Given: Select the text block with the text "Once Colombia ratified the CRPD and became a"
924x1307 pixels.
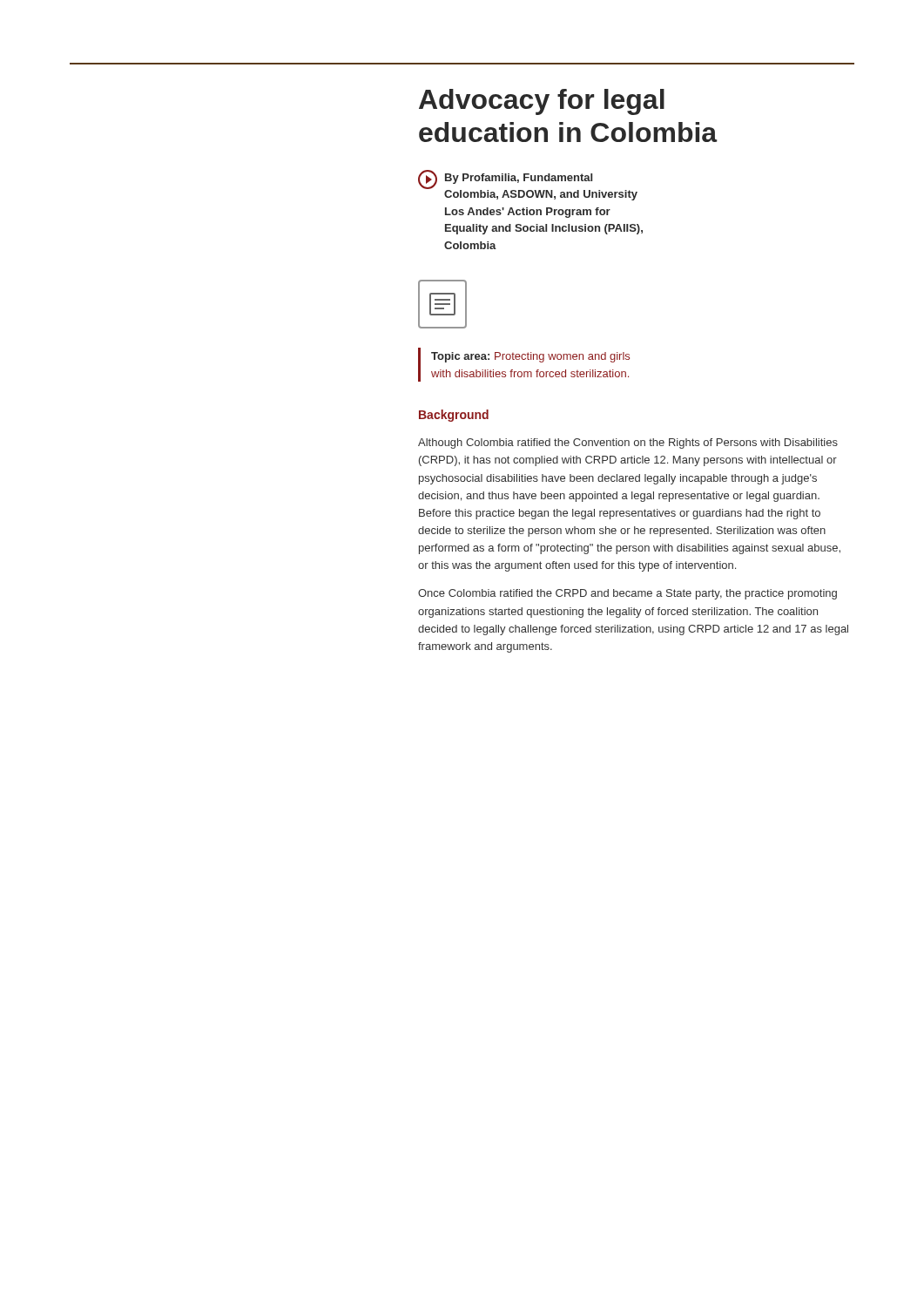Looking at the screenshot, I should click(x=634, y=620).
